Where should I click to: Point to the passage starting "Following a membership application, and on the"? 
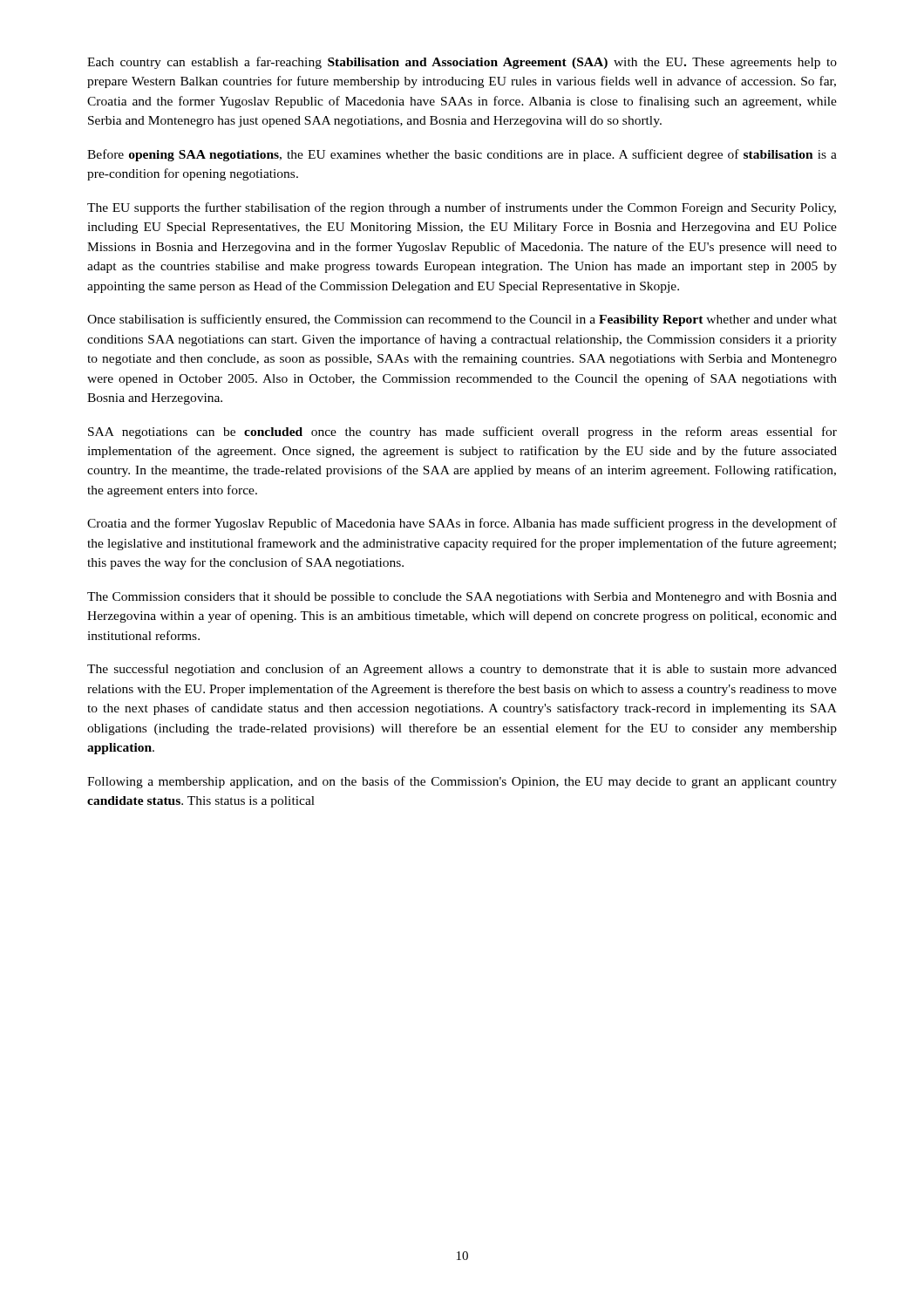point(462,791)
